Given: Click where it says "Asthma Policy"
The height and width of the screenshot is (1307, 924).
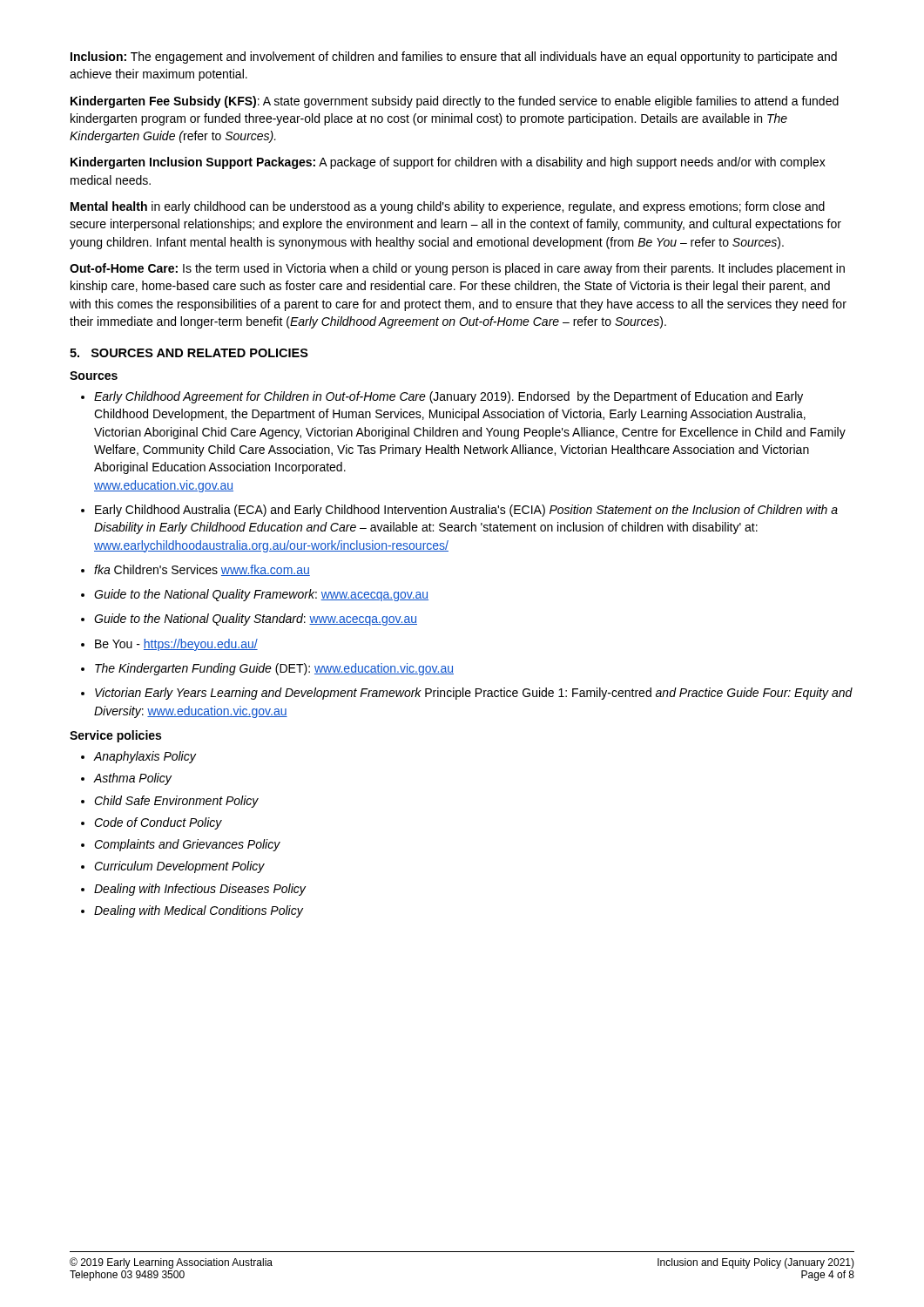Looking at the screenshot, I should click(133, 778).
